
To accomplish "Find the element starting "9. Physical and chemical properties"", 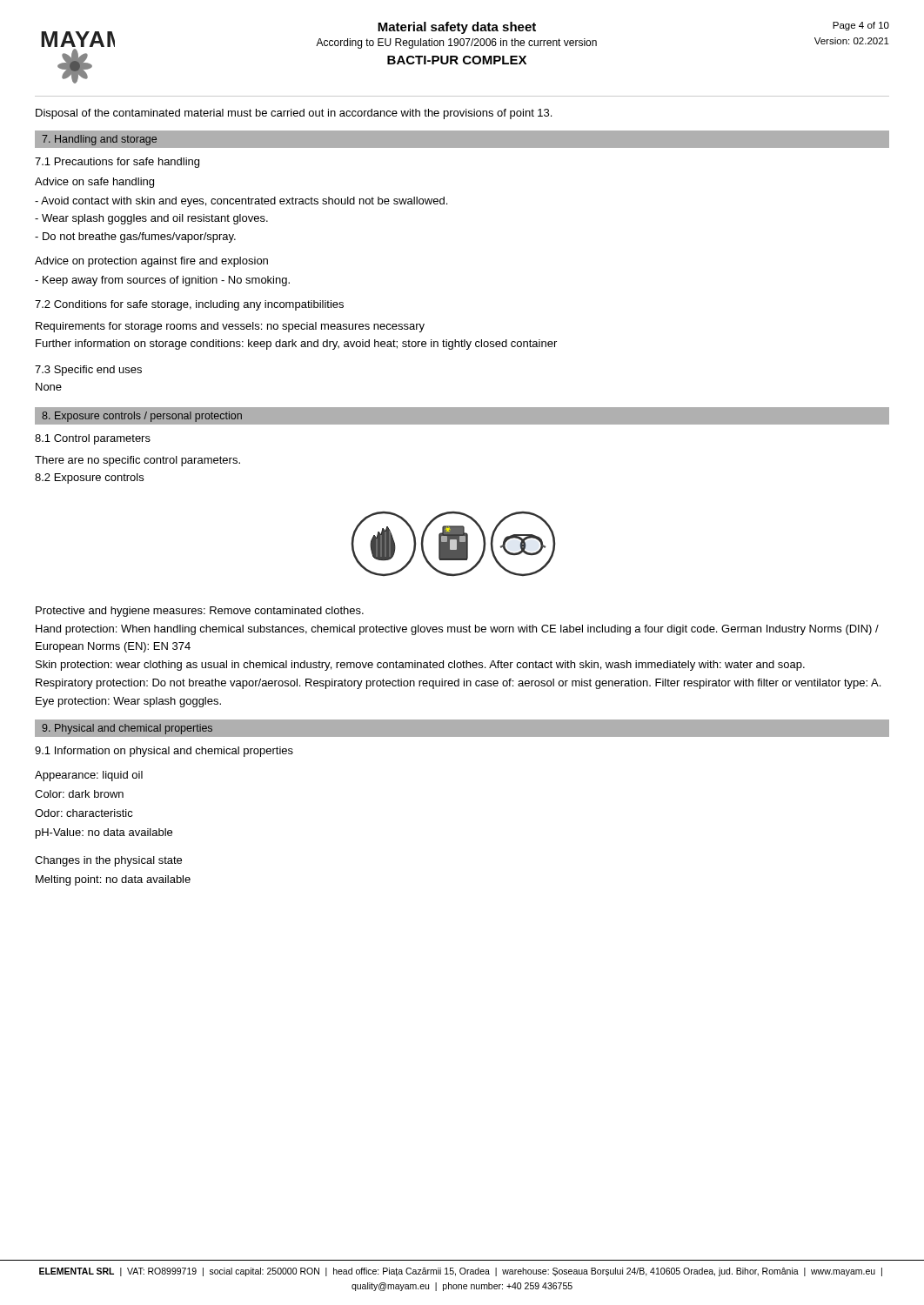I will (x=127, y=728).
